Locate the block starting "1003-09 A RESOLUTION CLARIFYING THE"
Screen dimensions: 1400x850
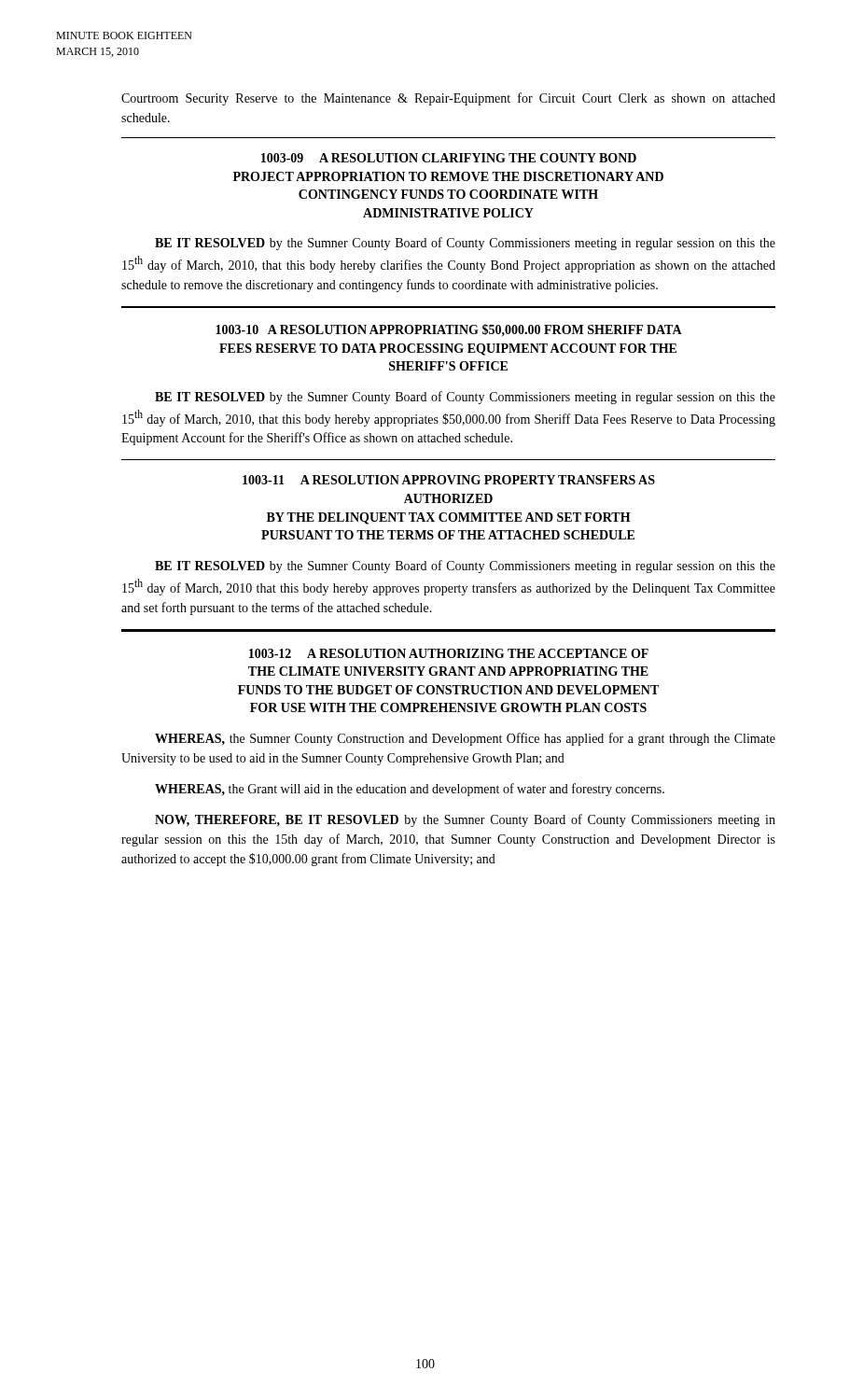448,186
